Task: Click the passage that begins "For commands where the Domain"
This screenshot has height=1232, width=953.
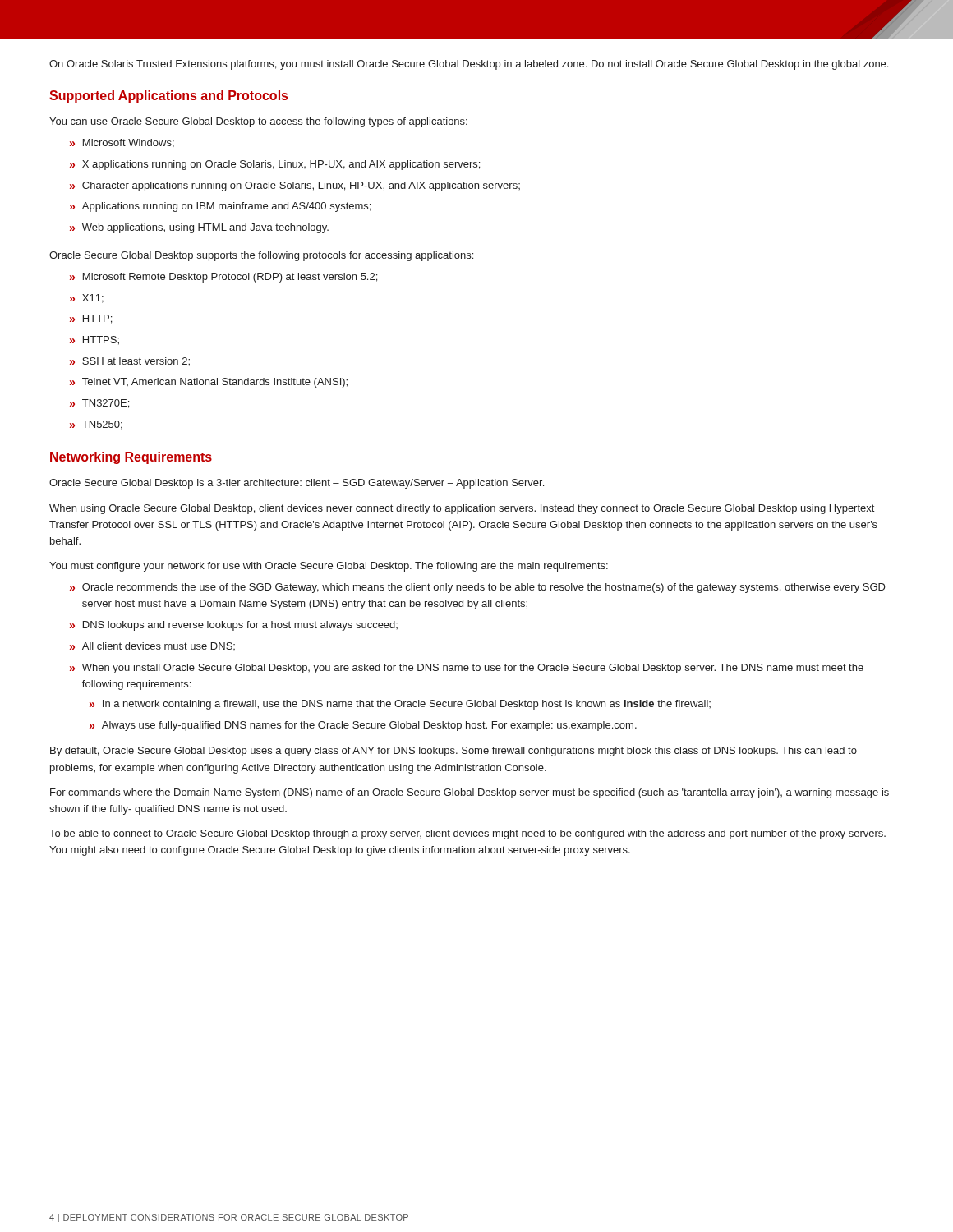Action: point(469,800)
